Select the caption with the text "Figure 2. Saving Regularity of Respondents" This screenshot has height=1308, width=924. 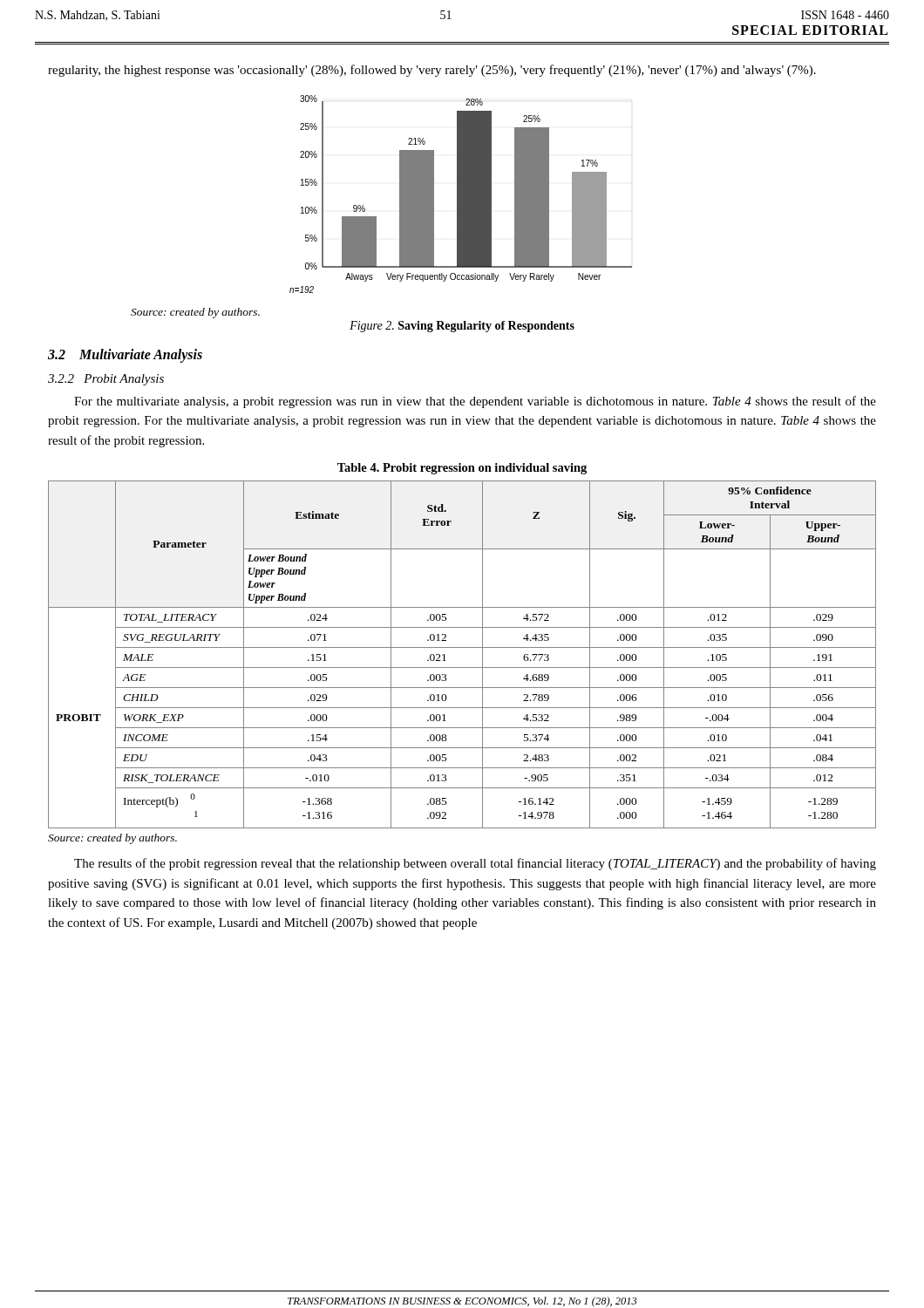click(x=462, y=325)
